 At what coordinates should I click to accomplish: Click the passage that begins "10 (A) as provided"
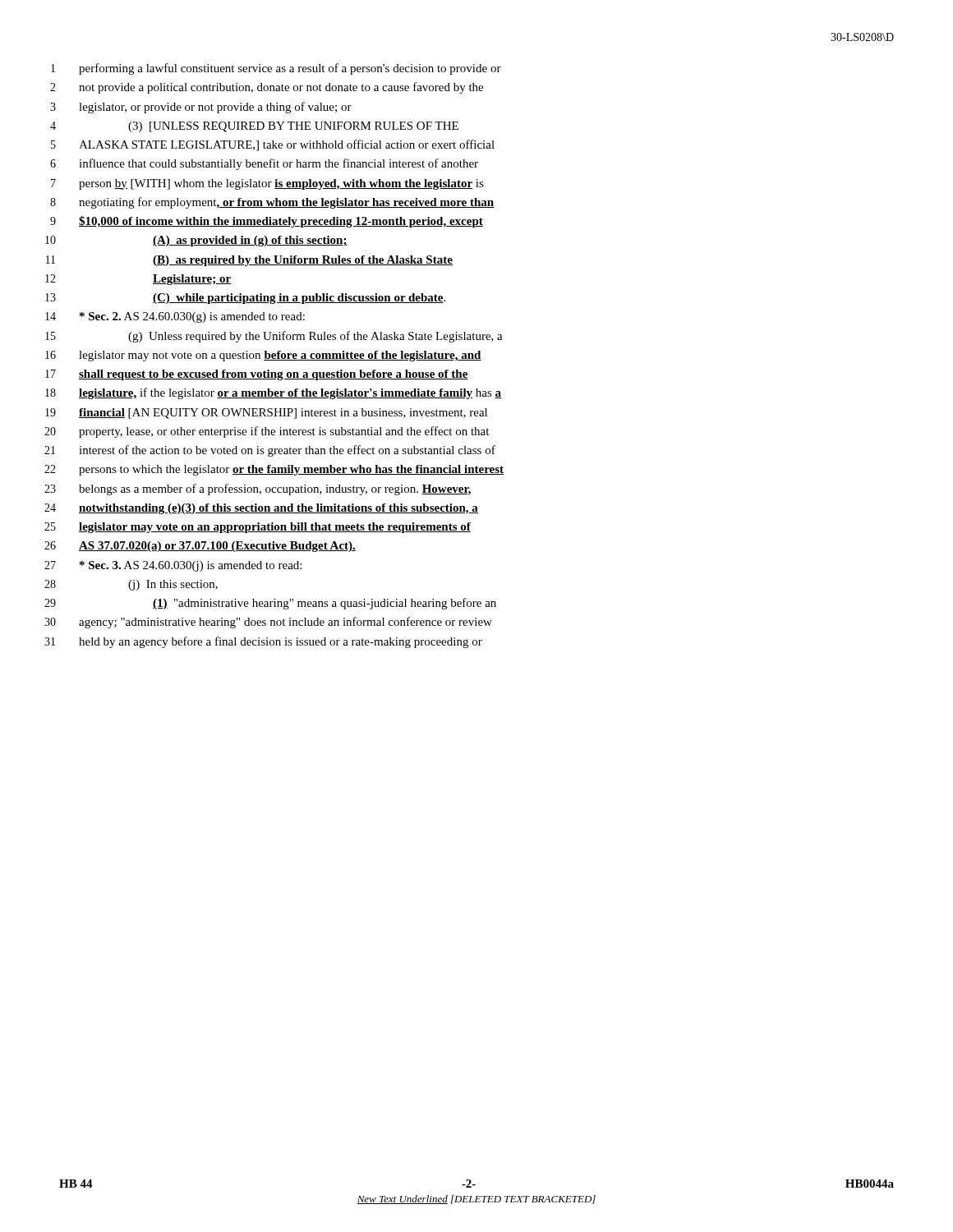196,241
